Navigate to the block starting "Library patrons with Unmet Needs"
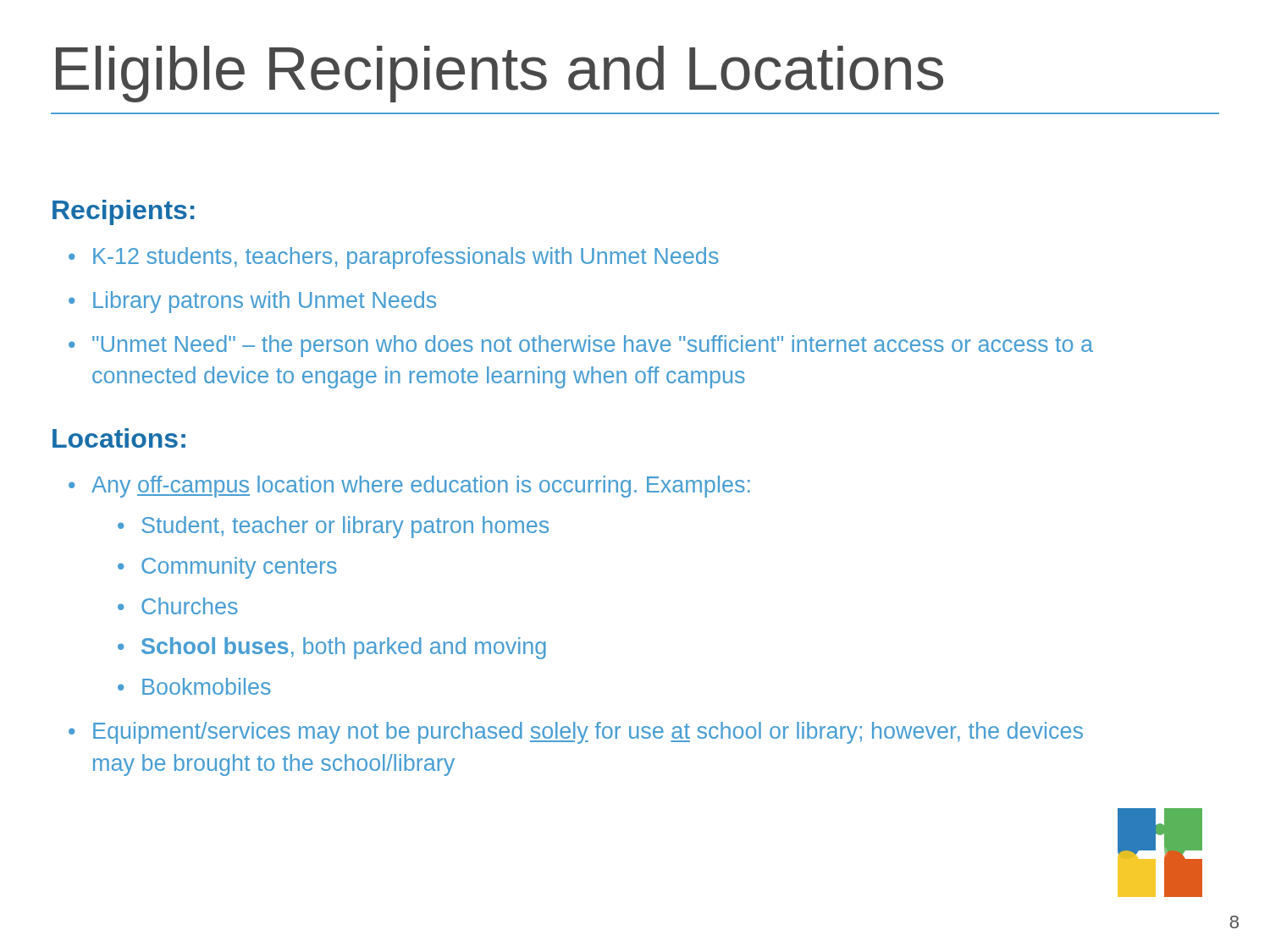Image resolution: width=1270 pixels, height=952 pixels. click(x=264, y=300)
